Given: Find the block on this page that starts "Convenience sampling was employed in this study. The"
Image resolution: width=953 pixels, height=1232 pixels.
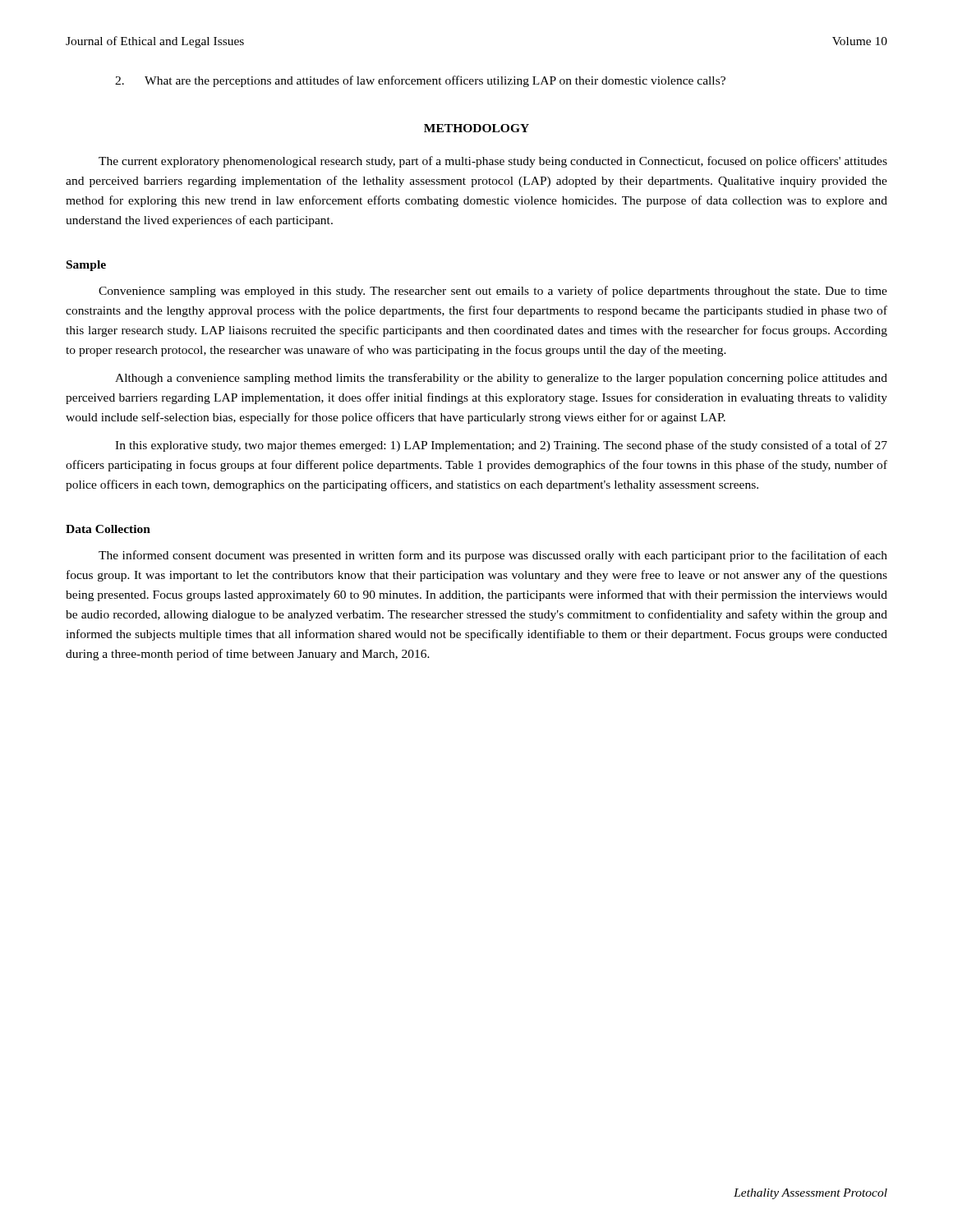Looking at the screenshot, I should tap(476, 320).
